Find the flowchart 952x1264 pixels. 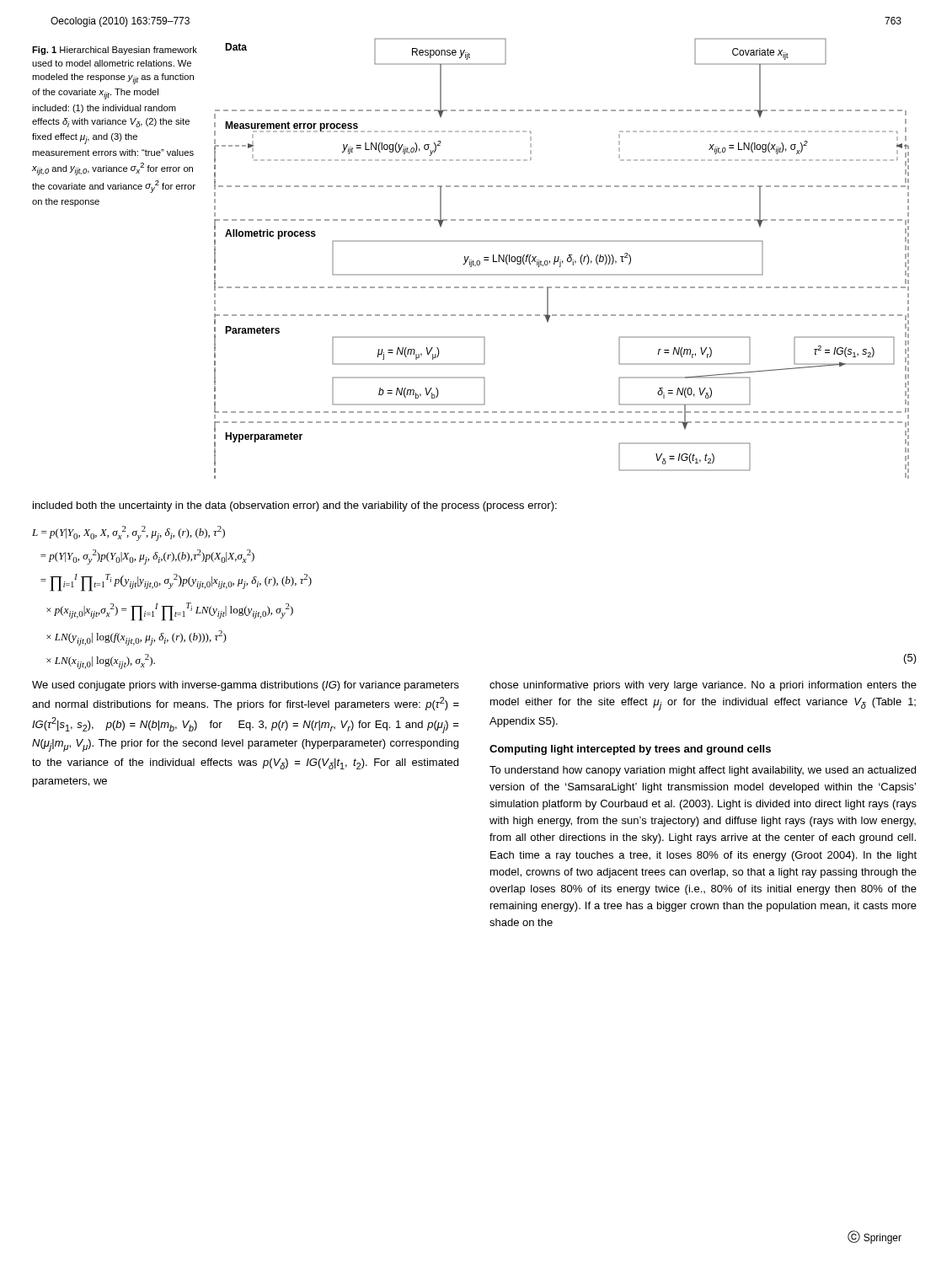561,255
